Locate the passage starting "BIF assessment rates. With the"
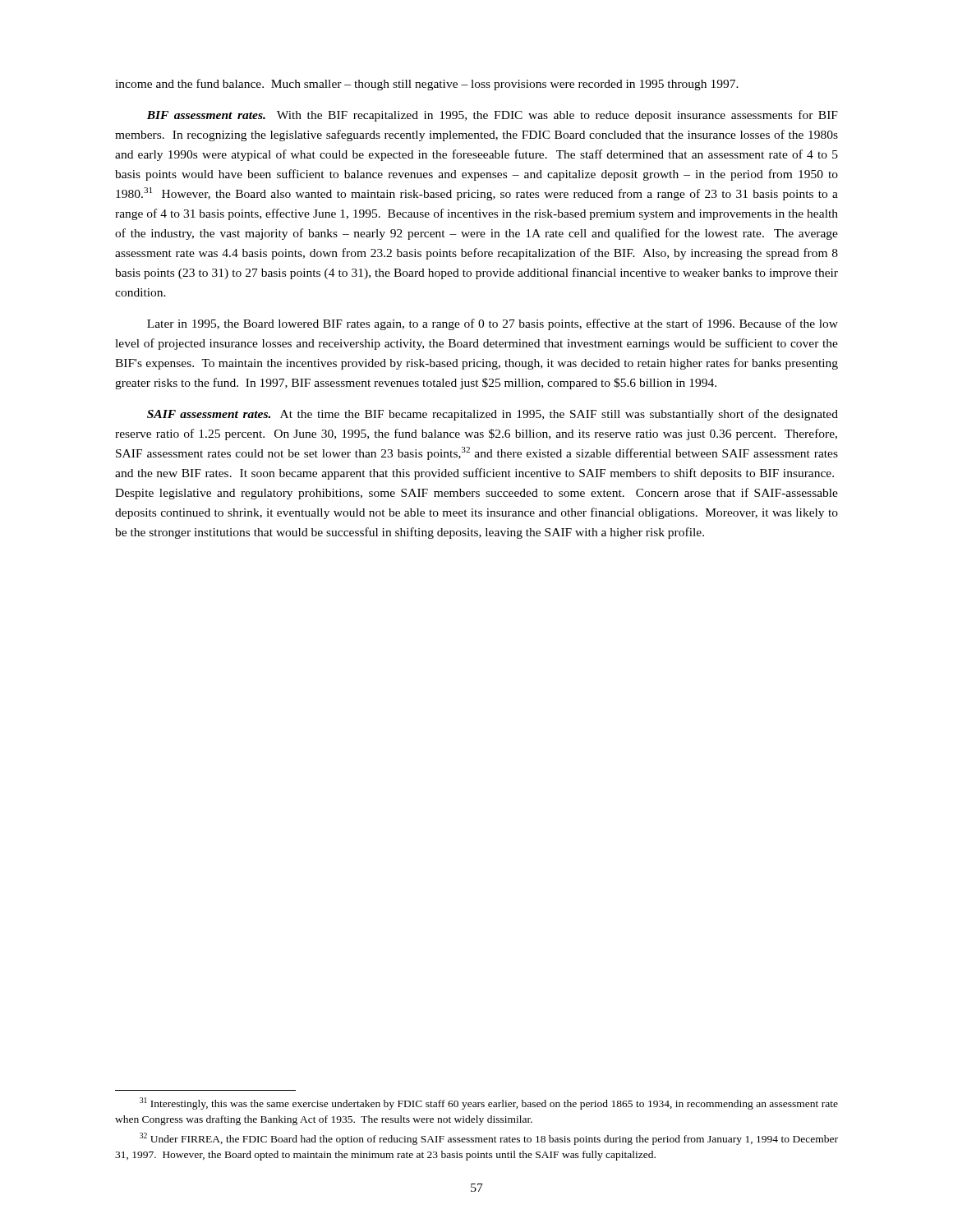 click(476, 204)
